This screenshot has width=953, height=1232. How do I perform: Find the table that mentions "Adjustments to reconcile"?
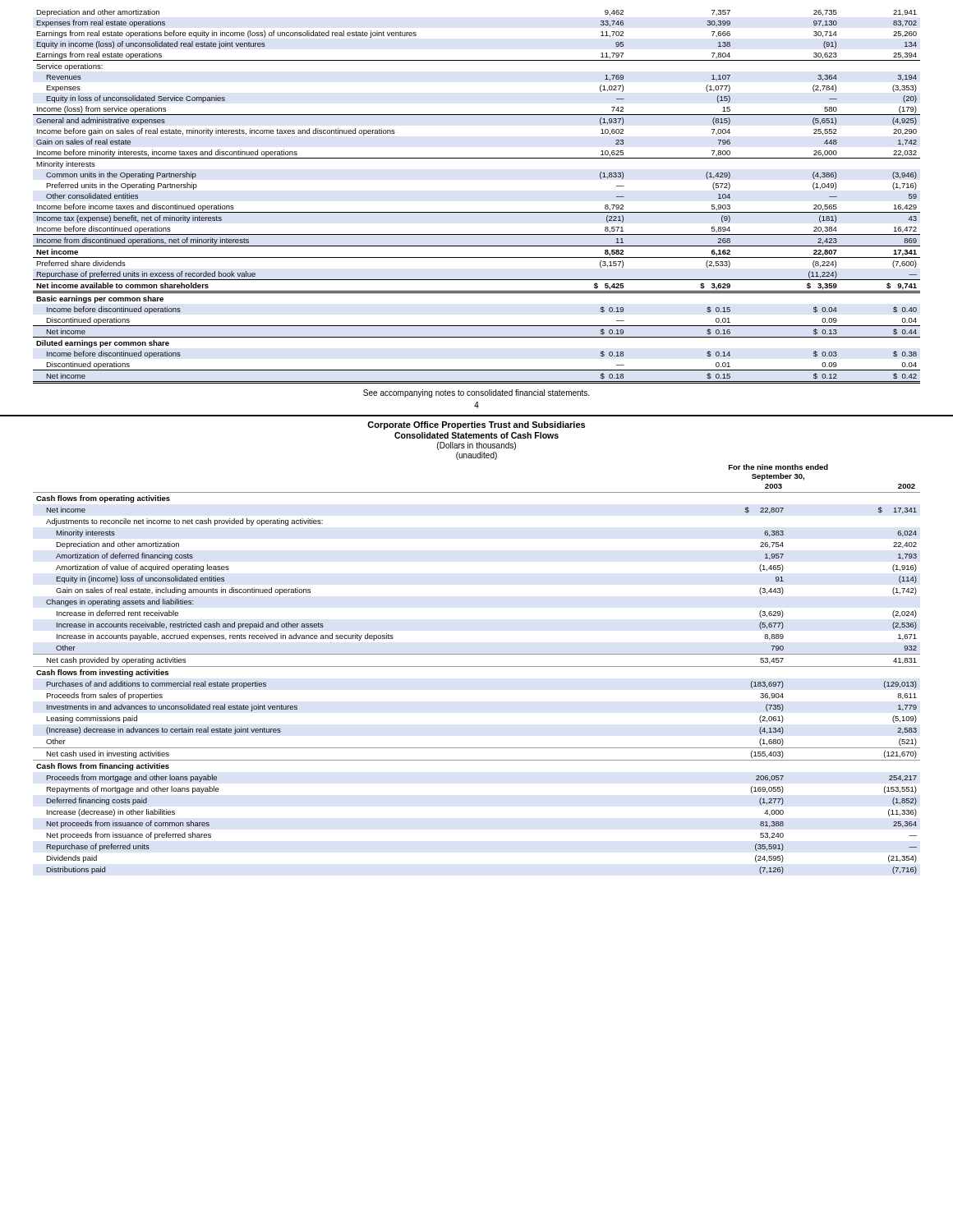pos(476,668)
